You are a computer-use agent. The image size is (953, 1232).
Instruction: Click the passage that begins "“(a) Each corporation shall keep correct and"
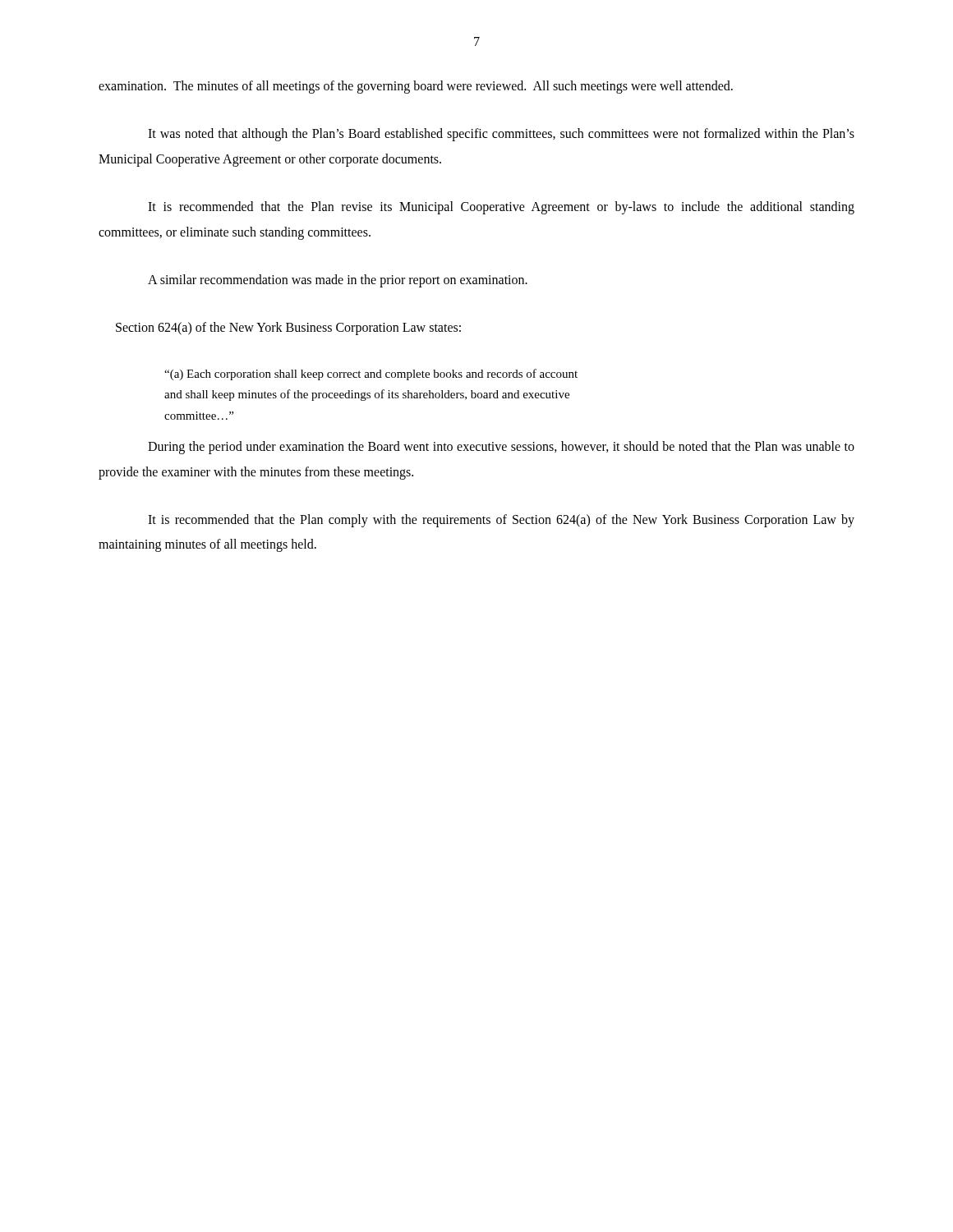(x=371, y=394)
